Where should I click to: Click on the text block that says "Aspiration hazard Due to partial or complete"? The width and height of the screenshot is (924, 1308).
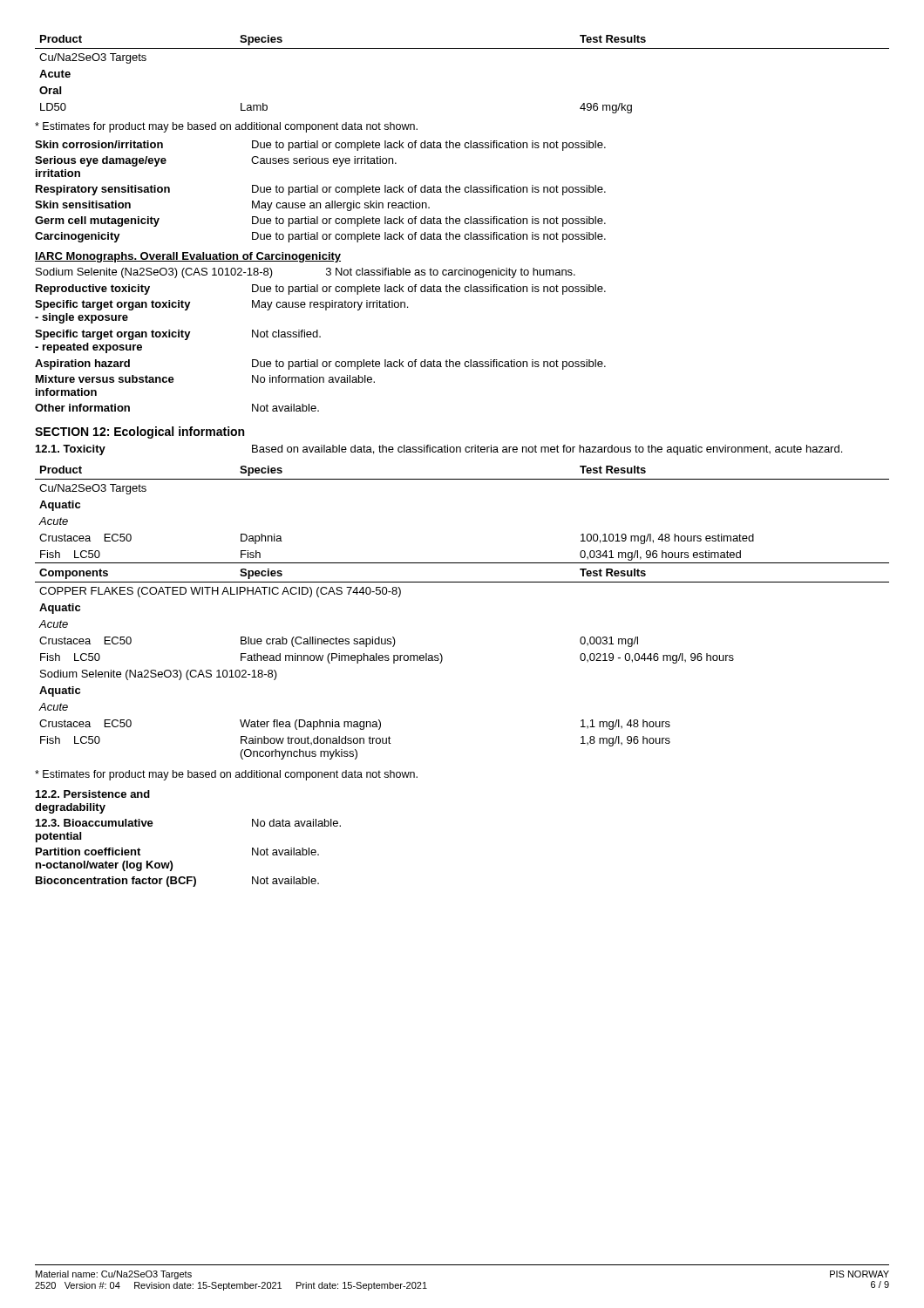click(x=462, y=363)
